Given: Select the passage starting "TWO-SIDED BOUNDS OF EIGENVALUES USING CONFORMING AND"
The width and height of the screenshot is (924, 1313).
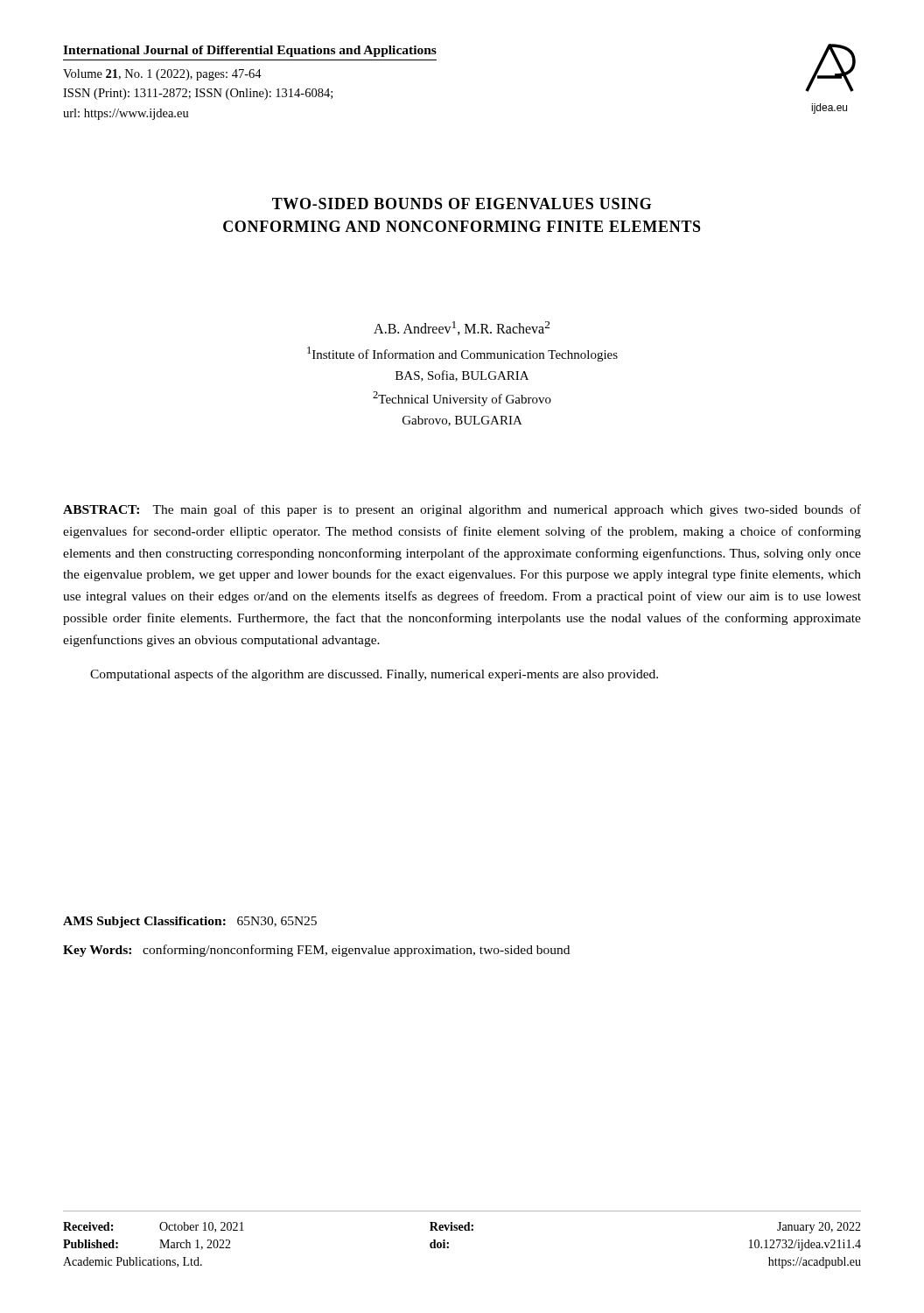Looking at the screenshot, I should click(x=462, y=215).
